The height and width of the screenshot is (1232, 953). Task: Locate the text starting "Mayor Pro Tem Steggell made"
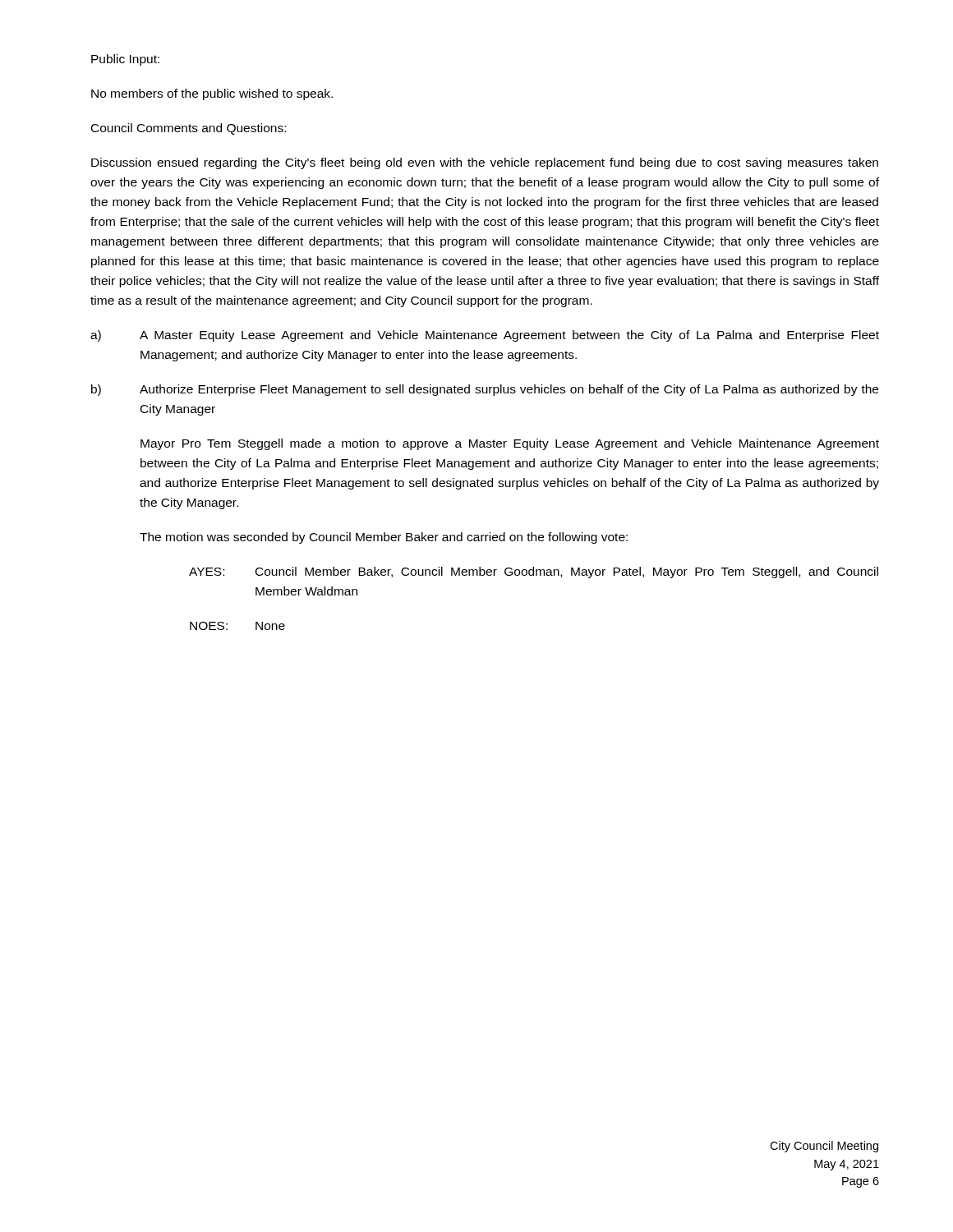[509, 473]
